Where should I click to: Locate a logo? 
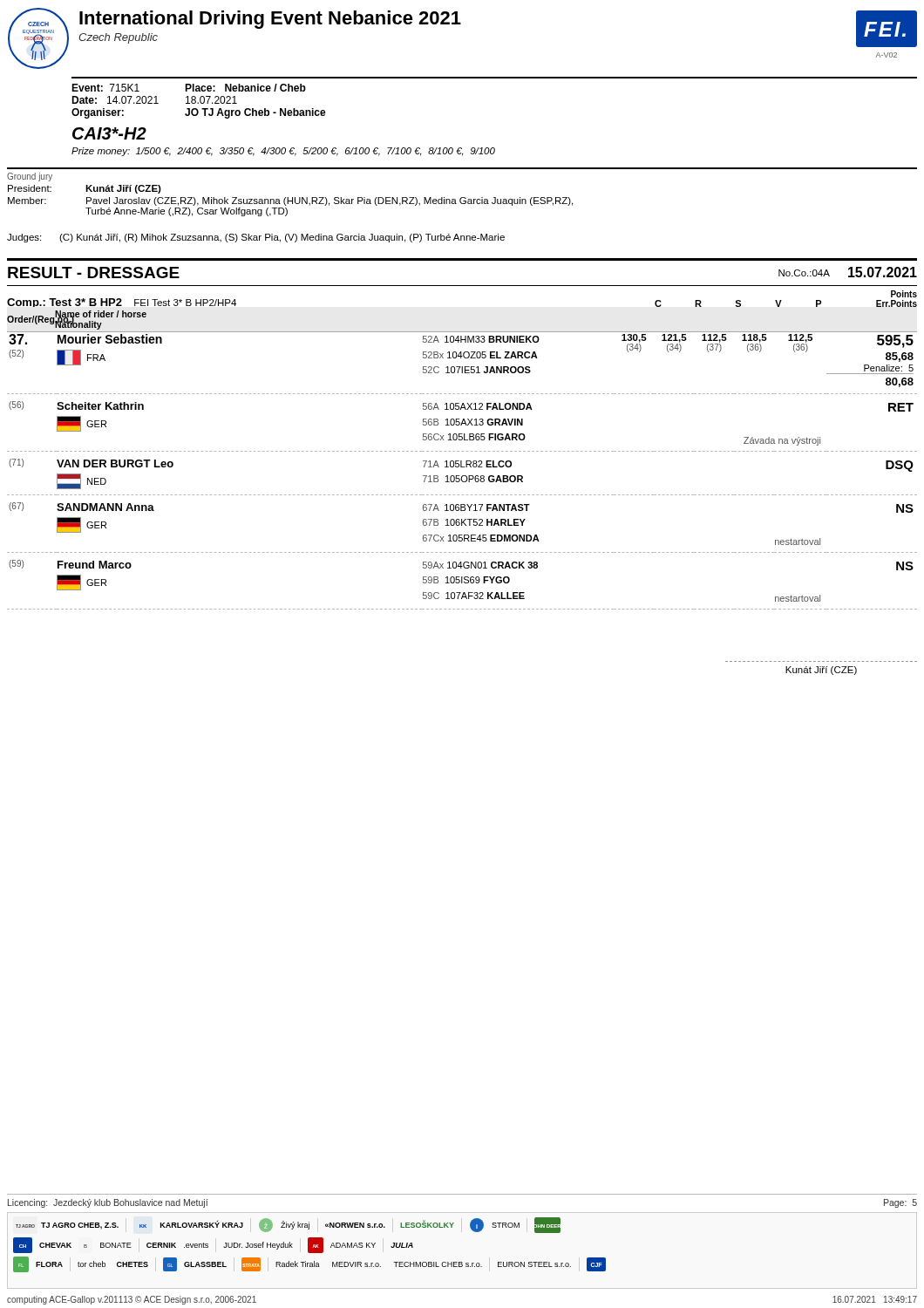(462, 1250)
